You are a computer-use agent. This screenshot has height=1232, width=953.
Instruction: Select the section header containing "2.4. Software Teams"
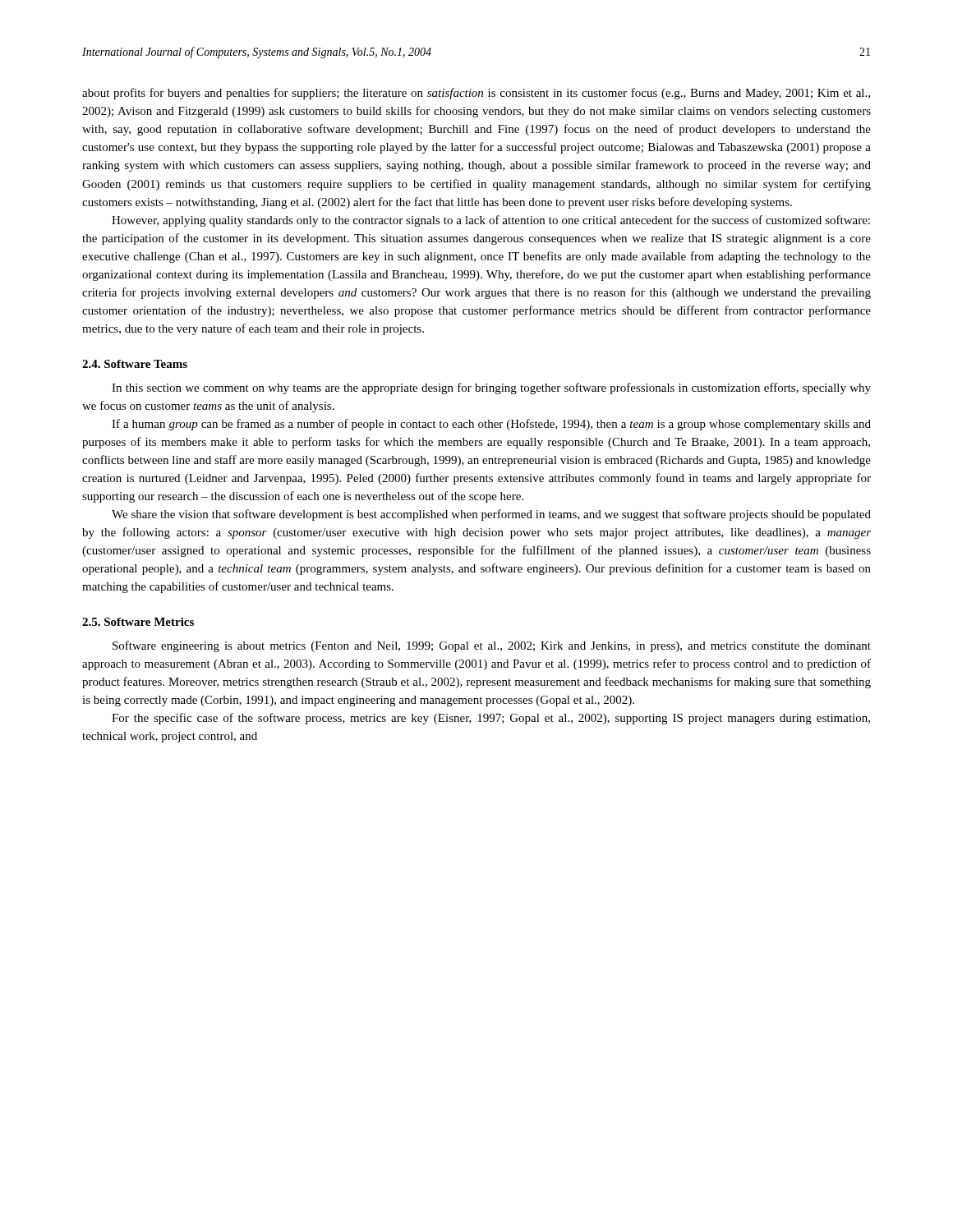coord(135,364)
